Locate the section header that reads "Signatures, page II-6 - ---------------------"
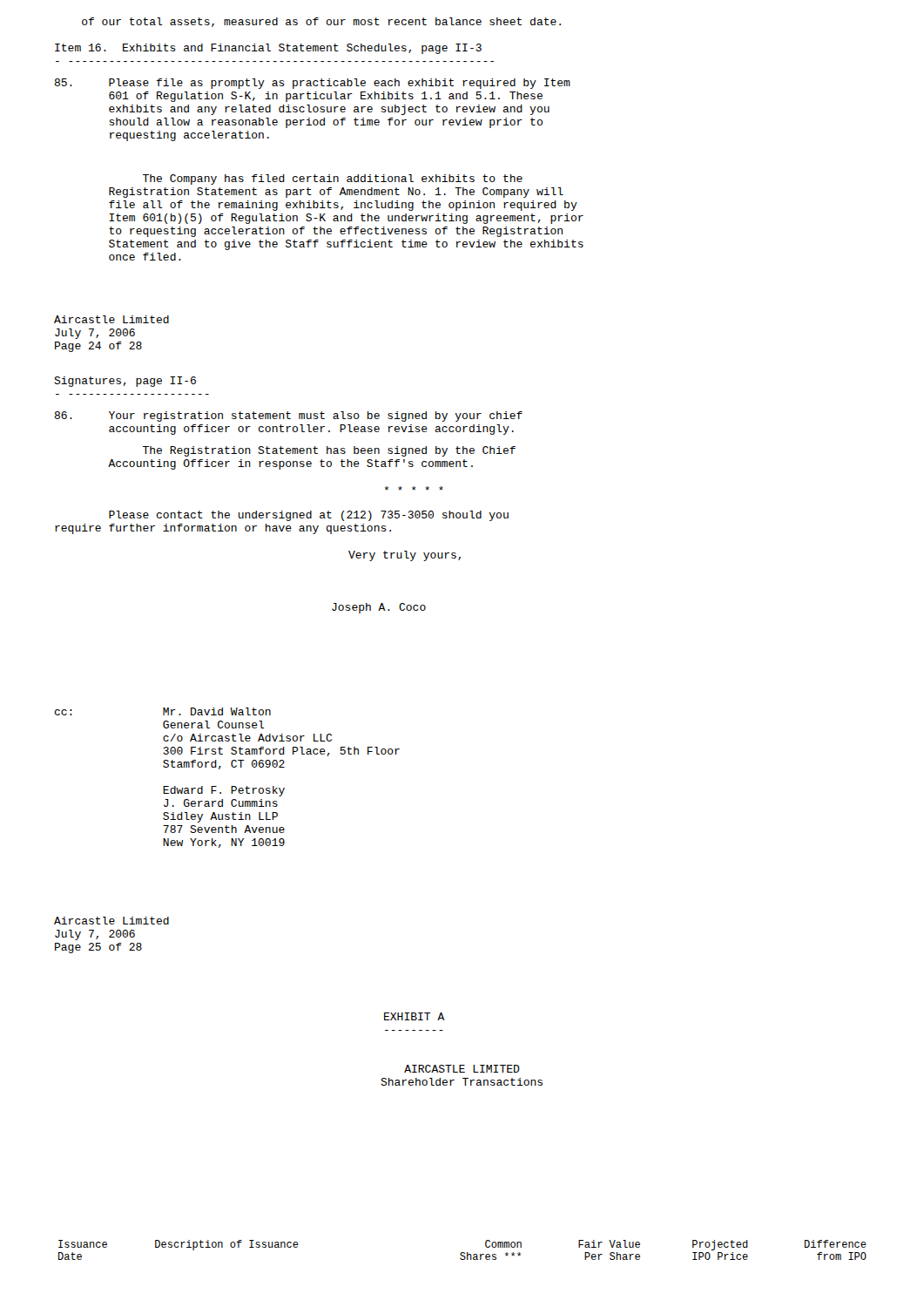 click(x=125, y=382)
